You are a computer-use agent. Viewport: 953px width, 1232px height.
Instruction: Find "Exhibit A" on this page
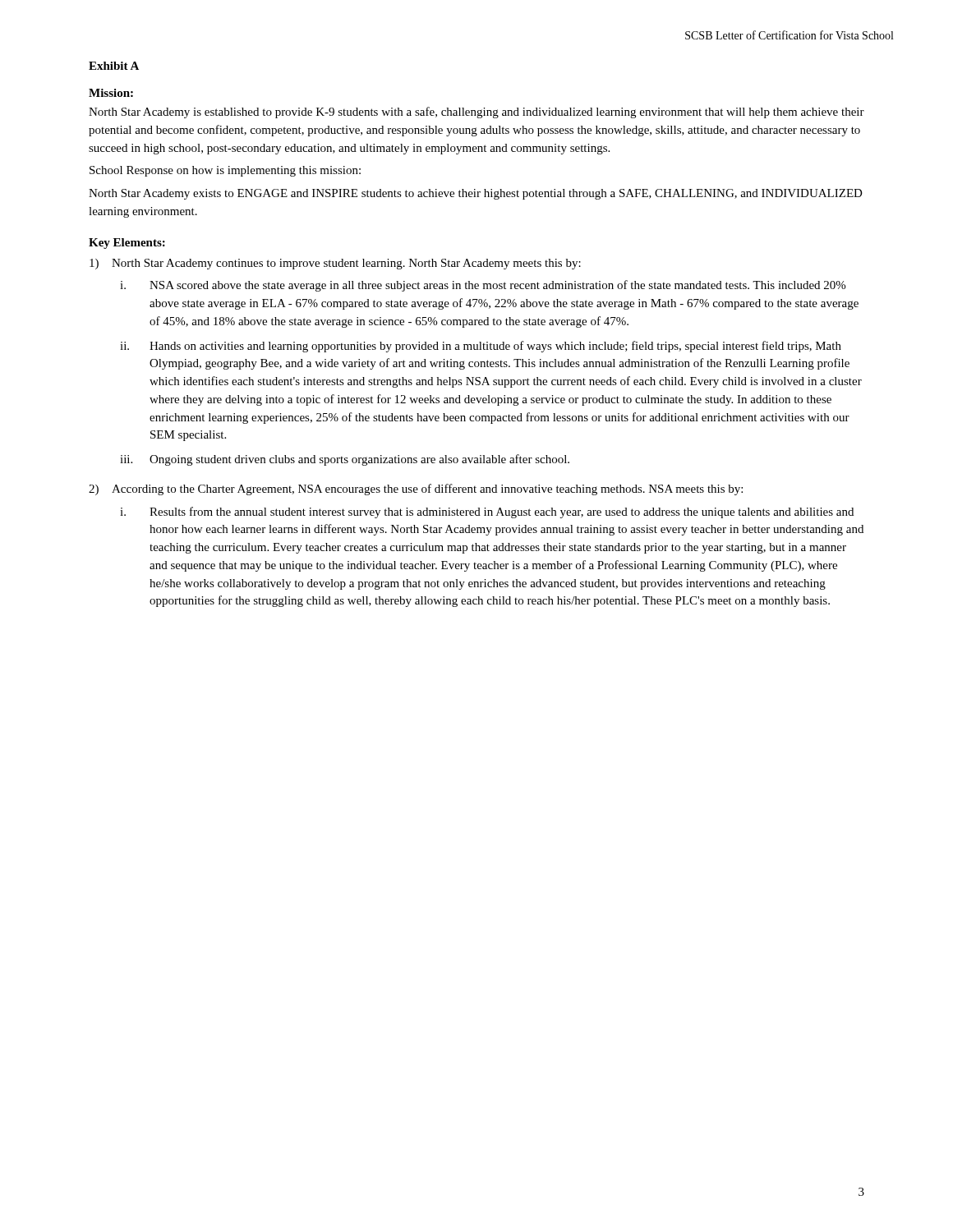(114, 66)
